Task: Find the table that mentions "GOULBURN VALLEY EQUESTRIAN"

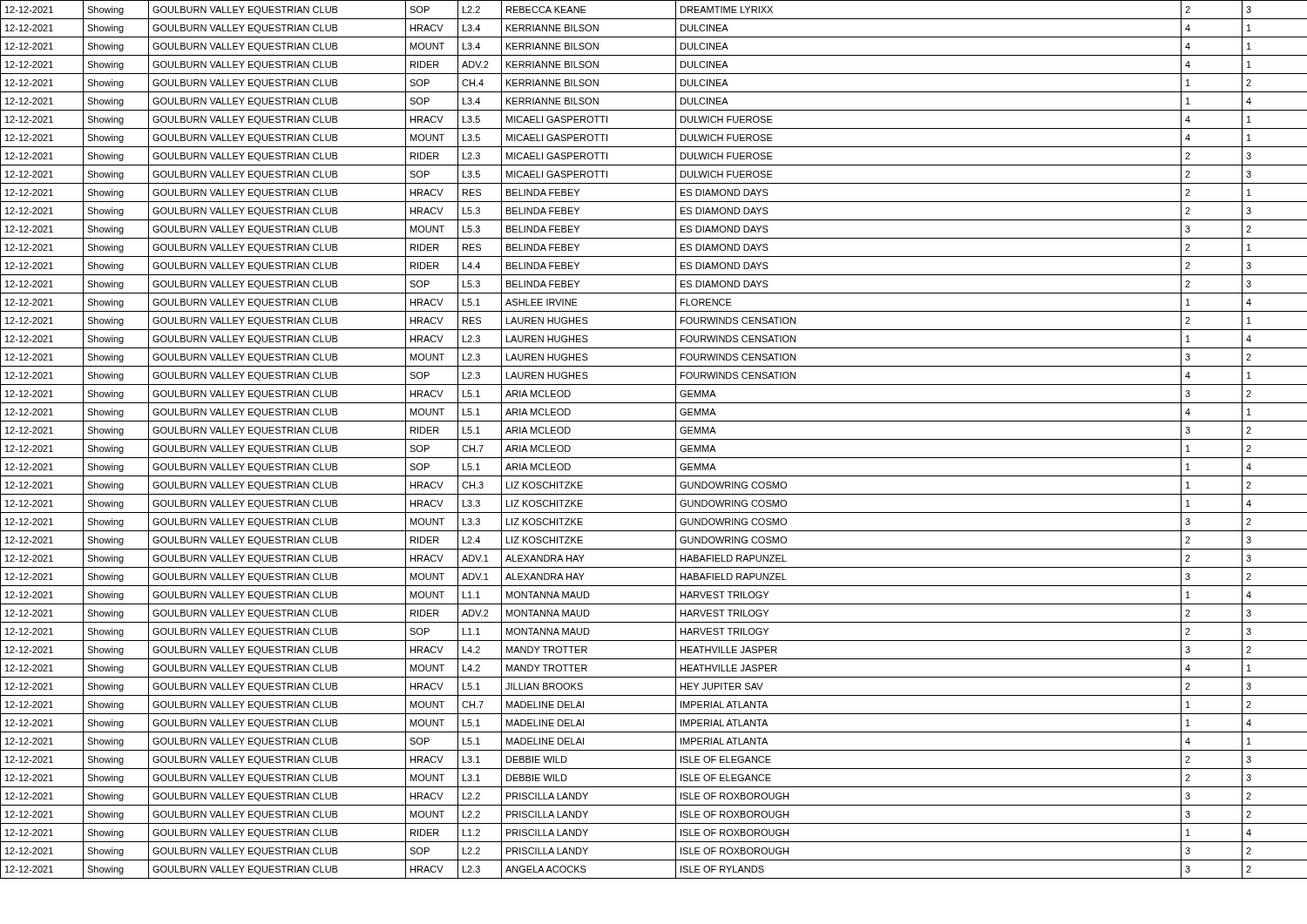Action: pyautogui.click(x=654, y=439)
